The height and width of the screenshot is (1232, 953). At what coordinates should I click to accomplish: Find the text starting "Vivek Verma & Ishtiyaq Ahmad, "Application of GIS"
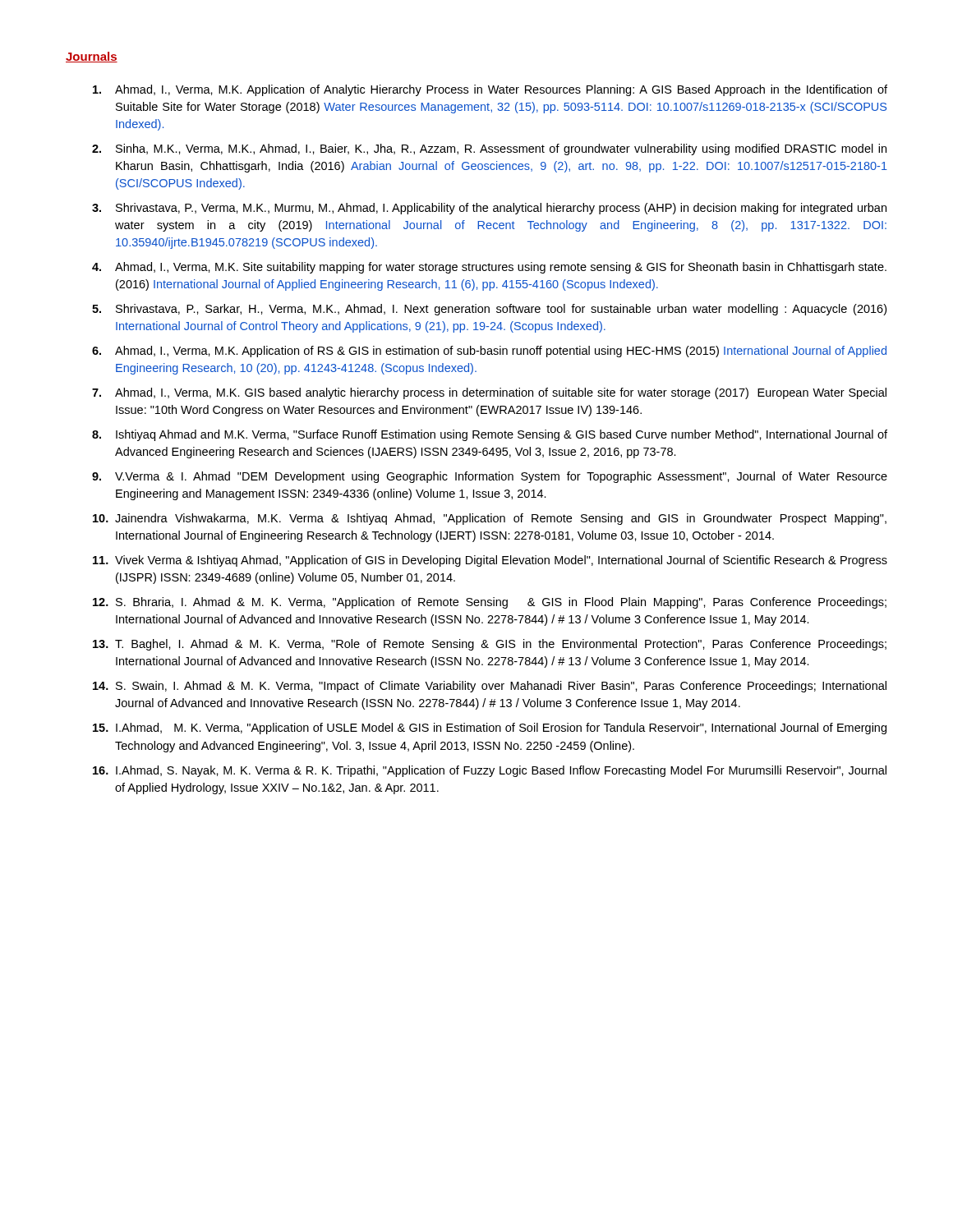pos(501,569)
